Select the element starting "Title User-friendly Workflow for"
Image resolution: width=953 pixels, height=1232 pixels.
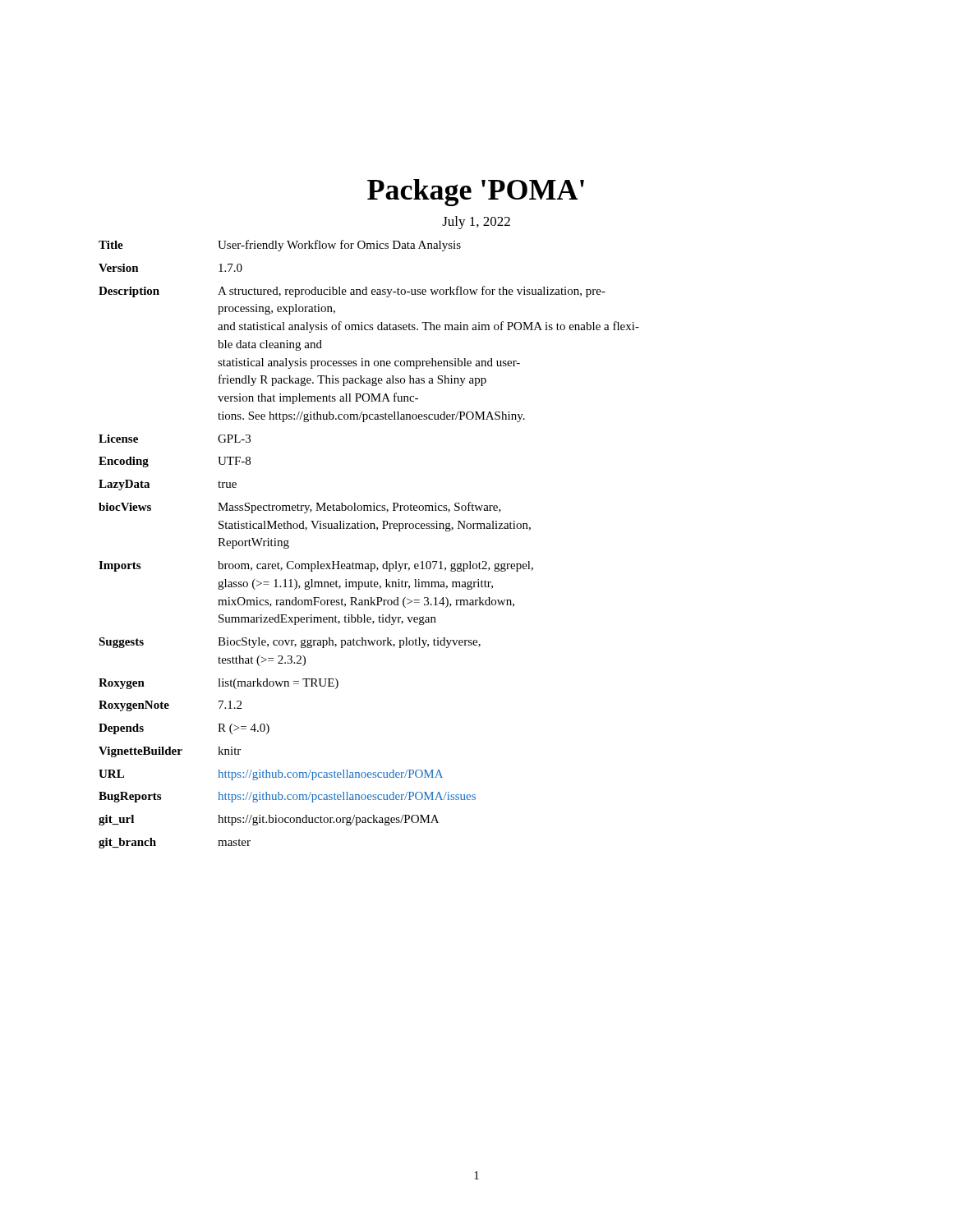[280, 246]
